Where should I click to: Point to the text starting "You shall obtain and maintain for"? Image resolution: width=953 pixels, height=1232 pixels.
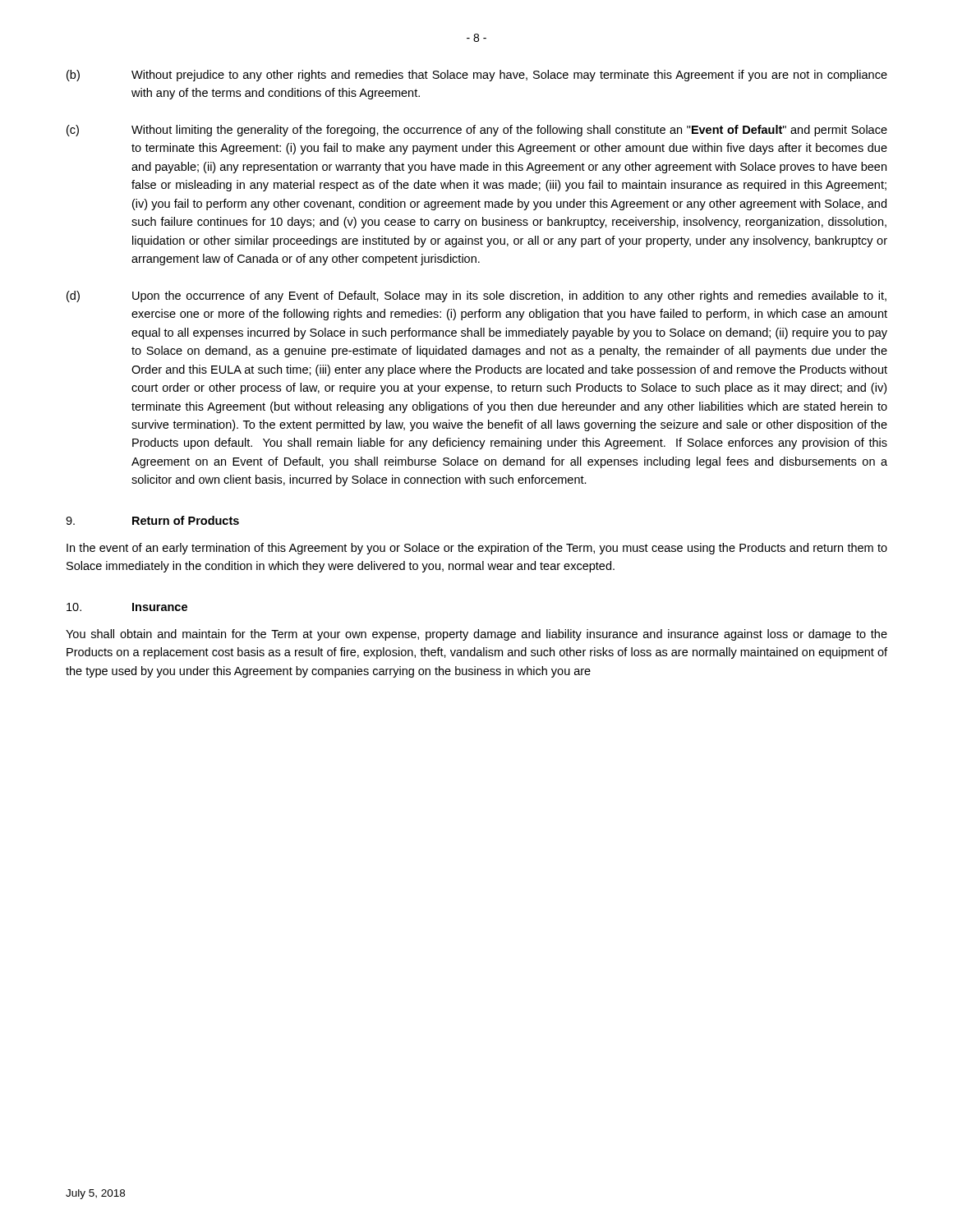click(476, 652)
